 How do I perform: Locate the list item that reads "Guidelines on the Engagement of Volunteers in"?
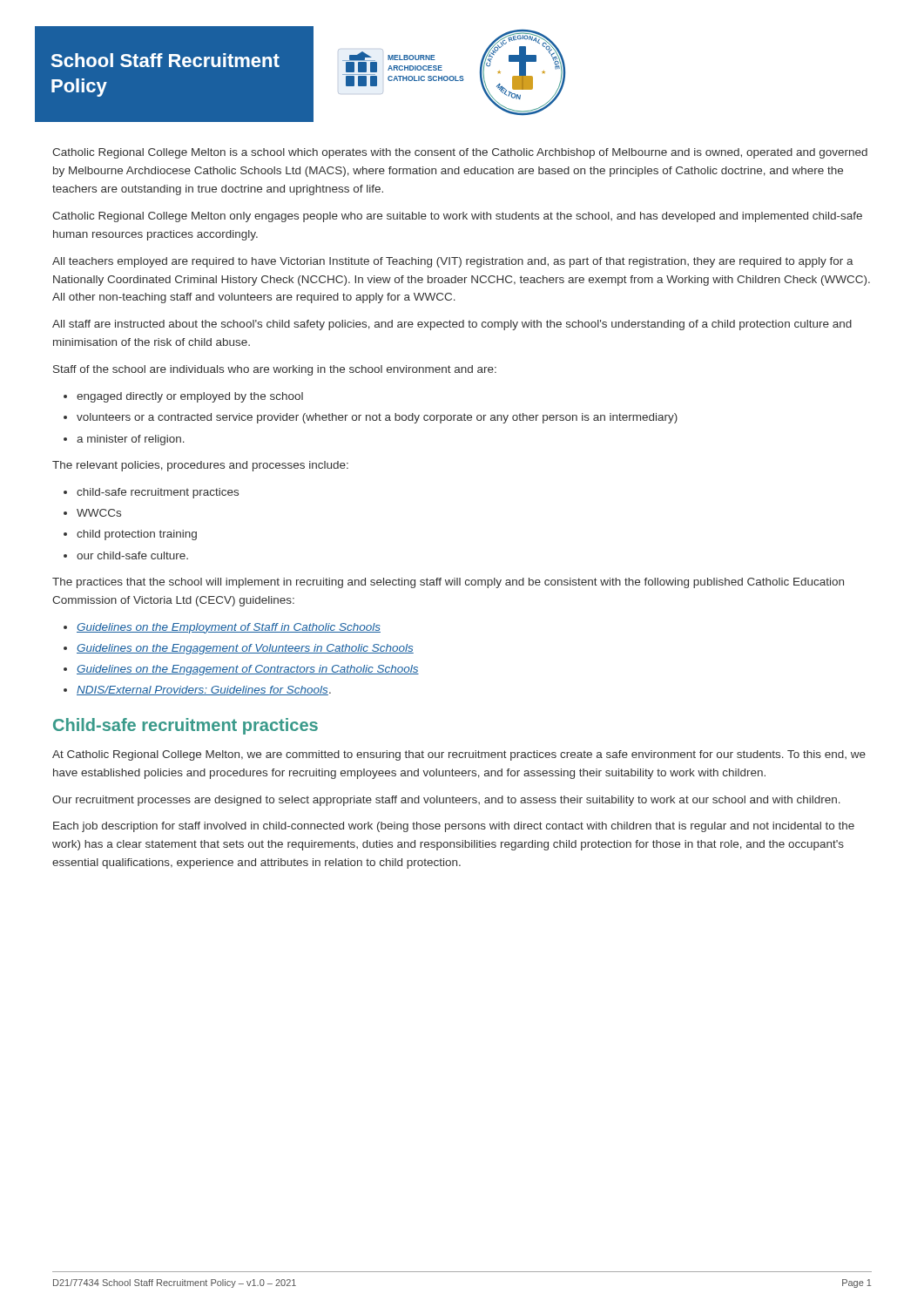(x=239, y=649)
